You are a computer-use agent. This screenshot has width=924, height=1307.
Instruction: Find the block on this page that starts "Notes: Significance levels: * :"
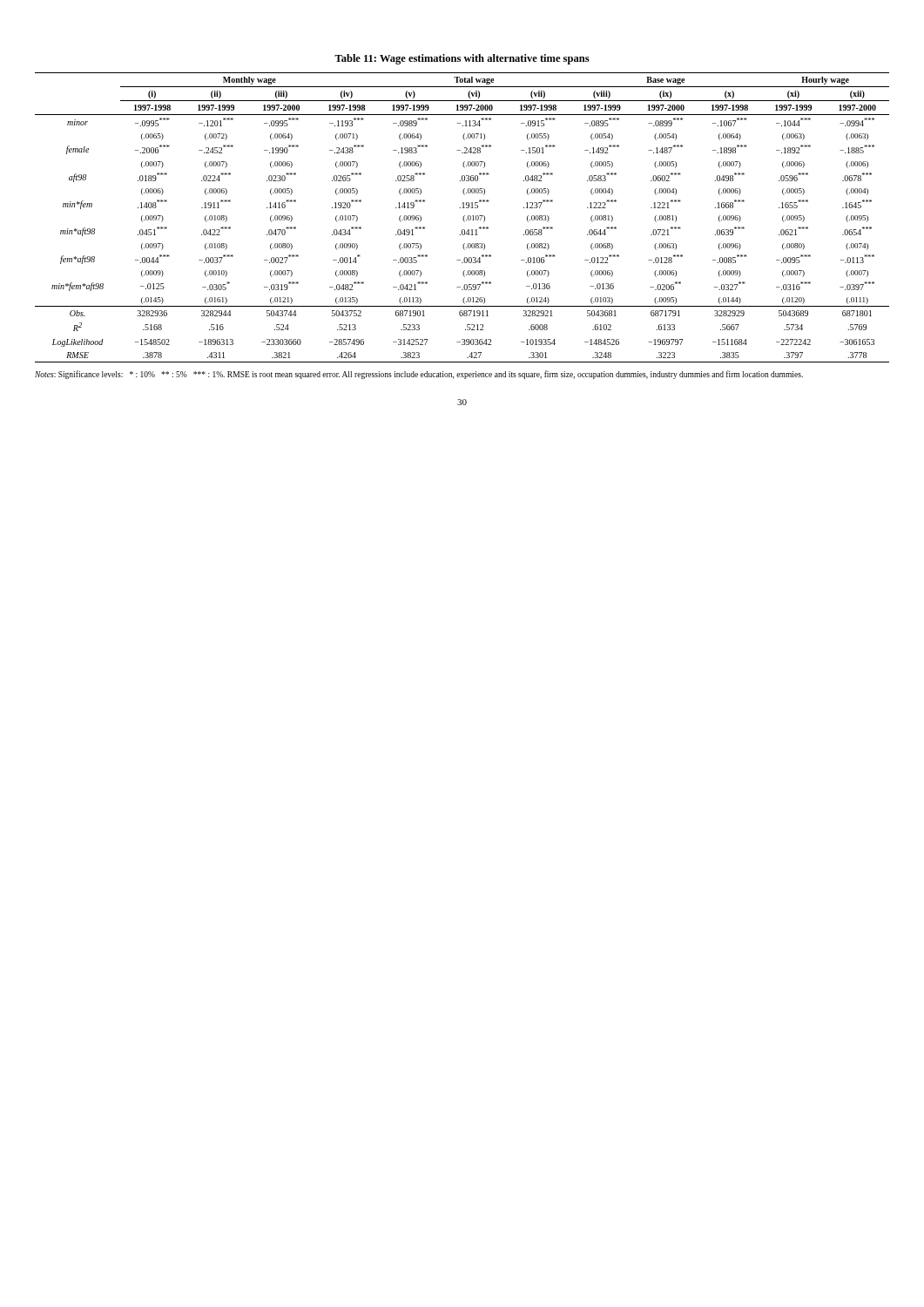pyautogui.click(x=419, y=374)
